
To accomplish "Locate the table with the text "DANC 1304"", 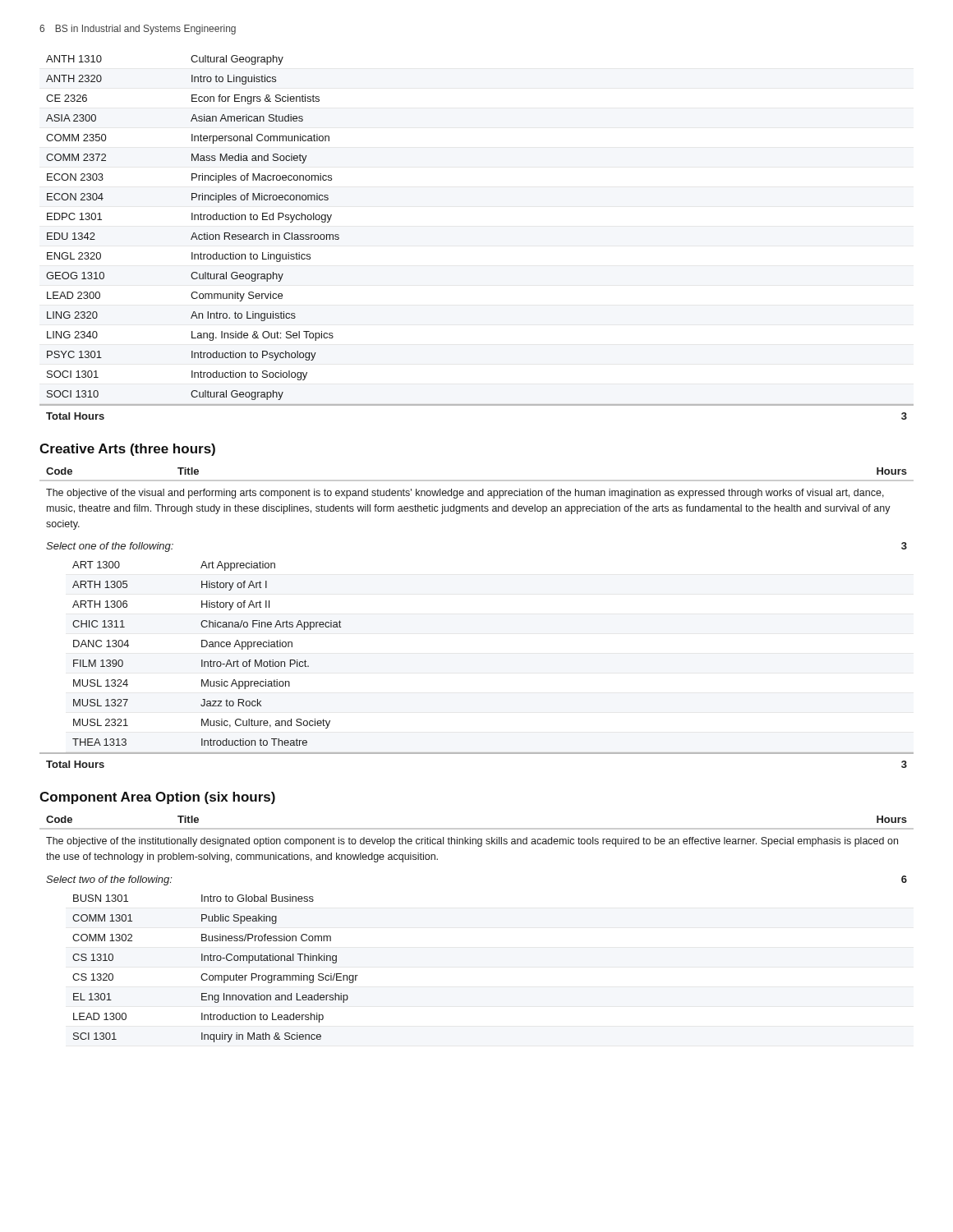I will coord(476,654).
